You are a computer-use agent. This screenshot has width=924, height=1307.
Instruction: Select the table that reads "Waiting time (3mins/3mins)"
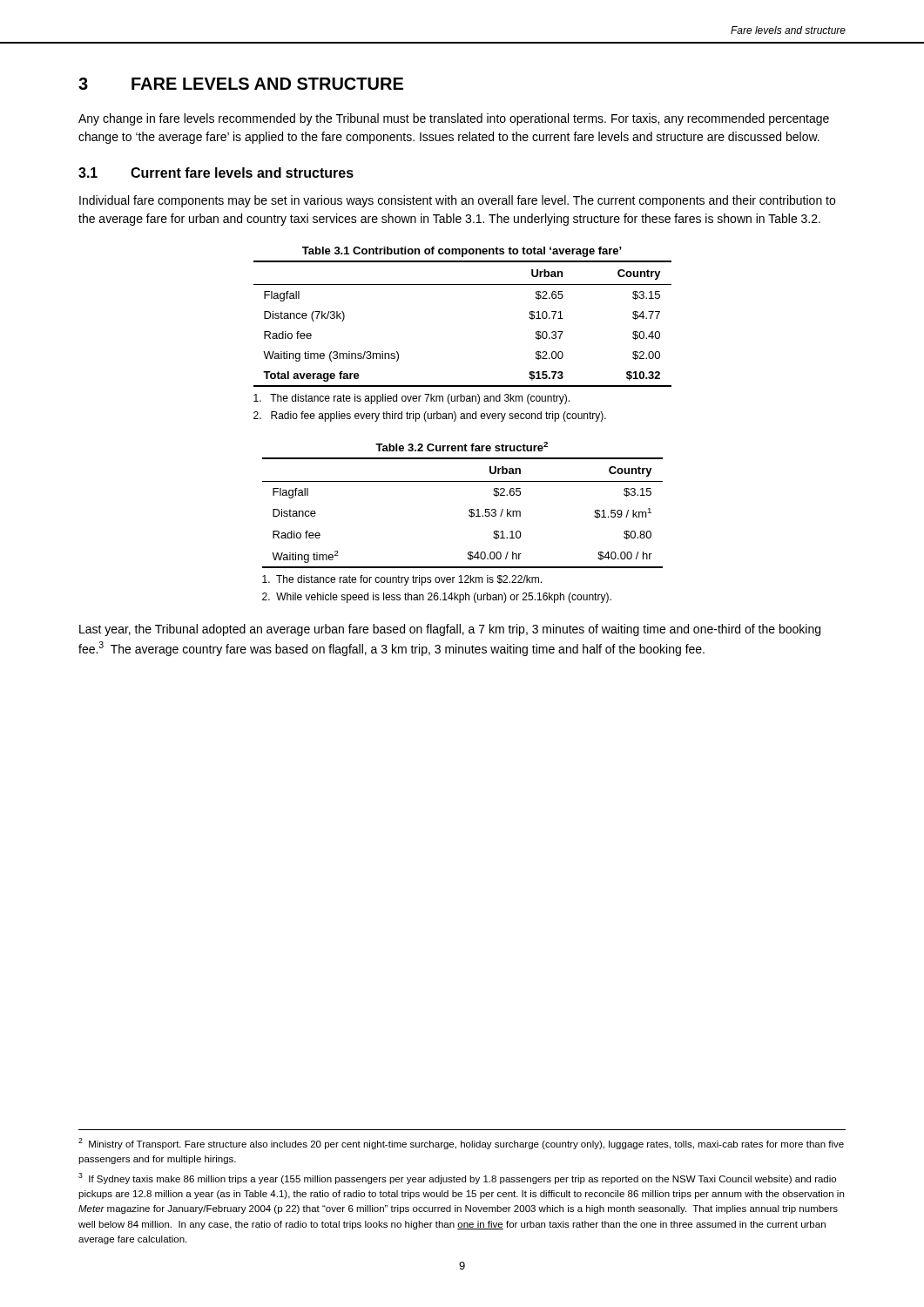pos(462,342)
